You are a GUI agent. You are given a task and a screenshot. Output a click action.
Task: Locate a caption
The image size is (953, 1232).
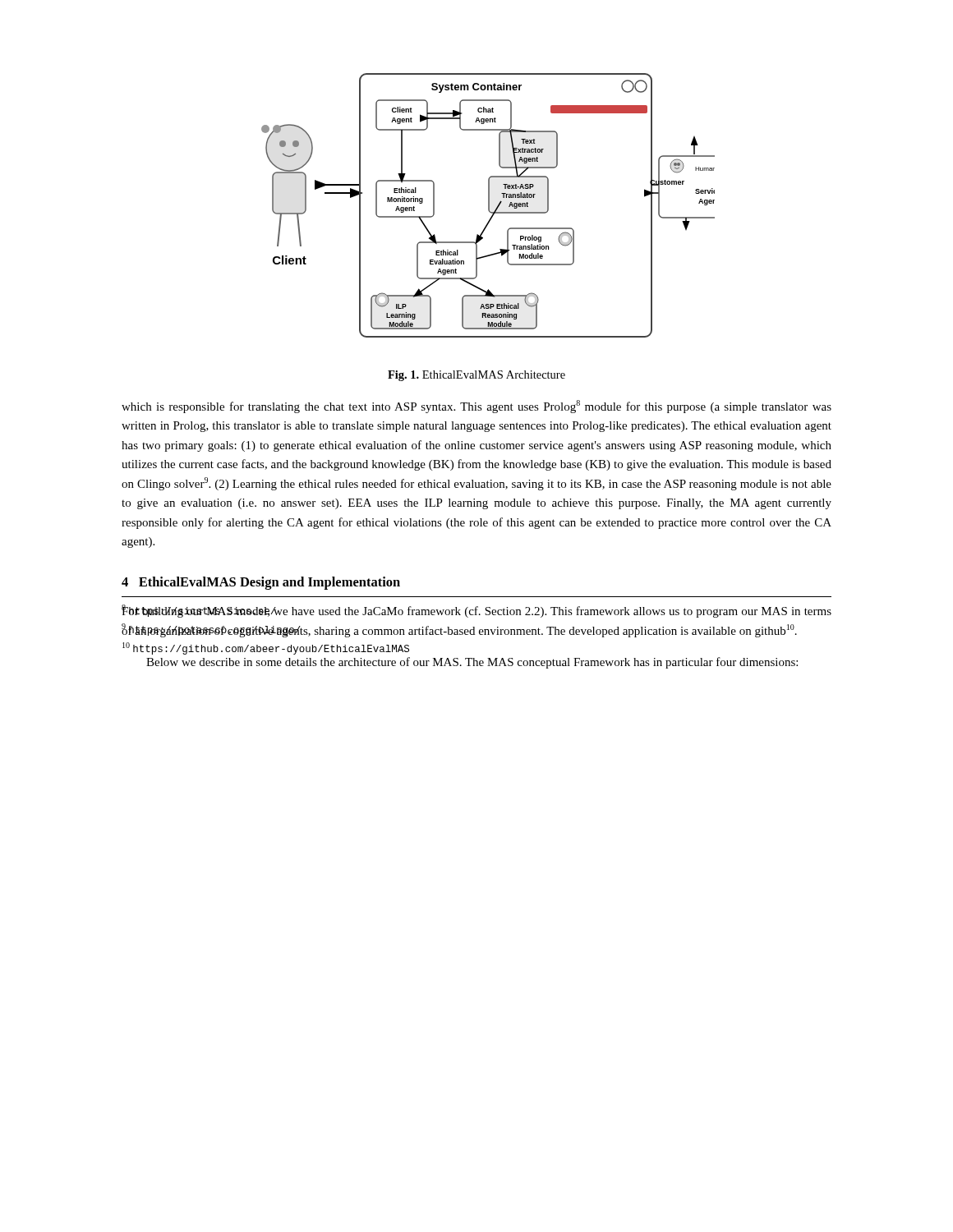[x=476, y=375]
